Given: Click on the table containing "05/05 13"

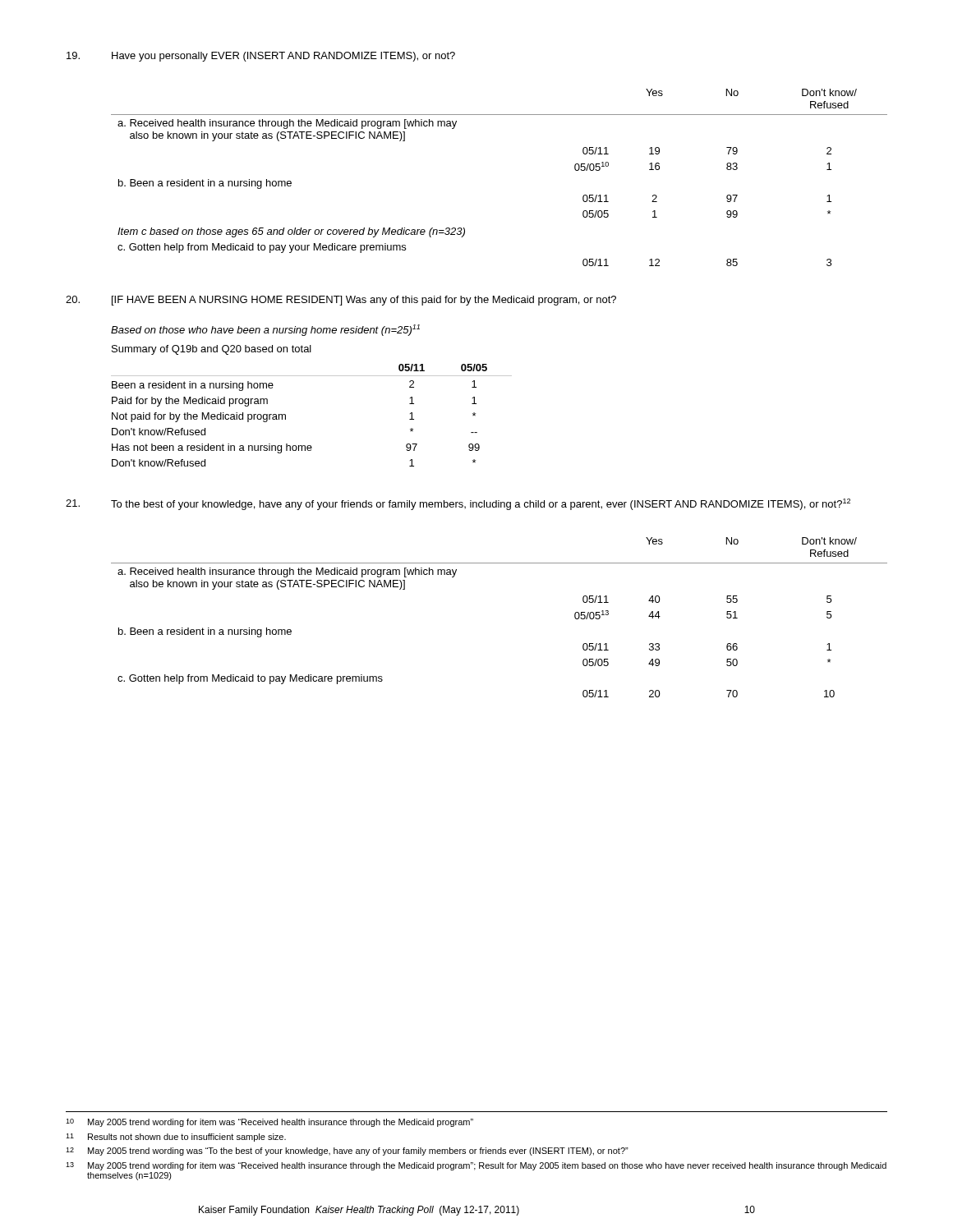Looking at the screenshot, I should point(499,617).
